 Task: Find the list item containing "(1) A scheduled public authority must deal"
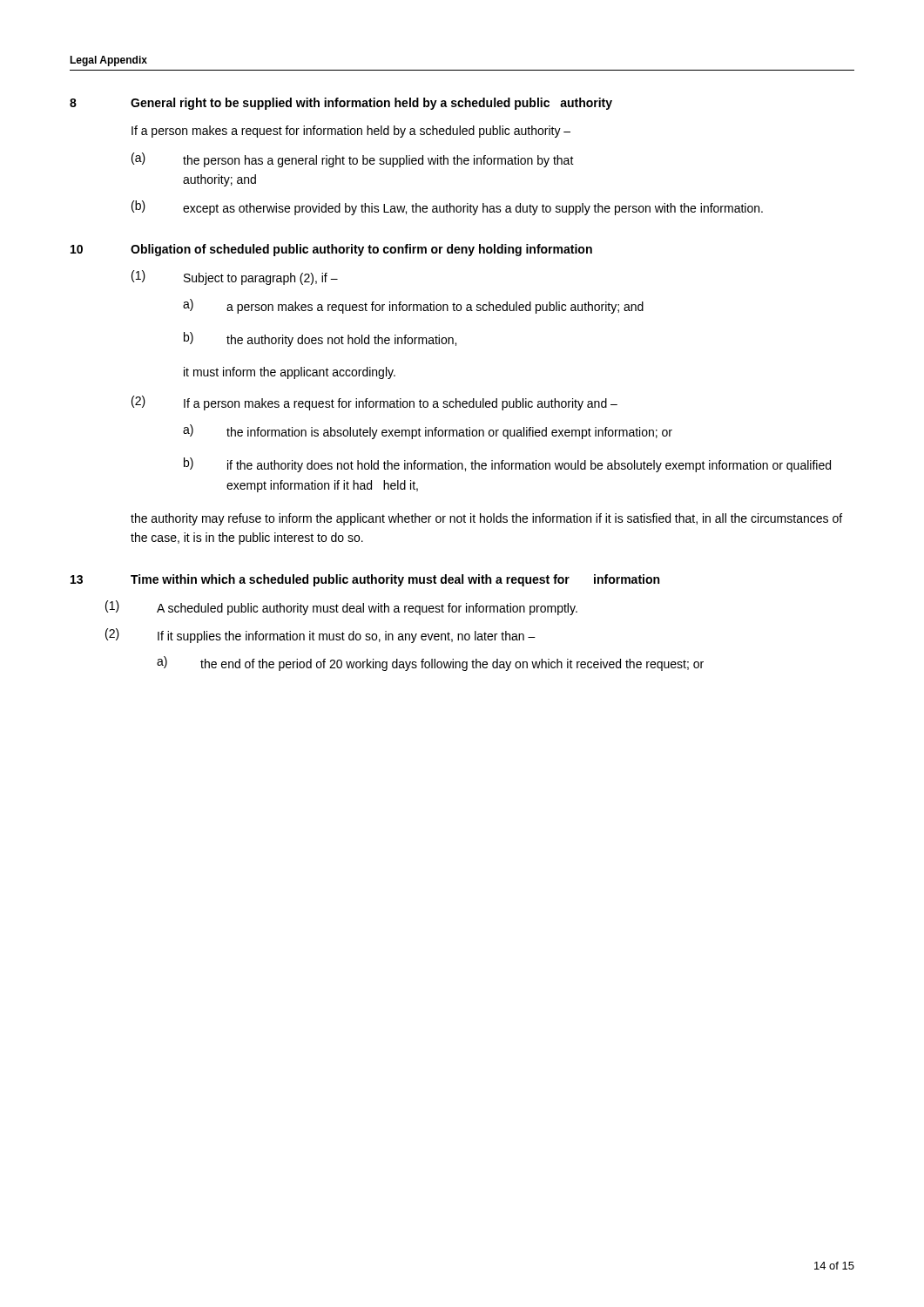tap(479, 608)
